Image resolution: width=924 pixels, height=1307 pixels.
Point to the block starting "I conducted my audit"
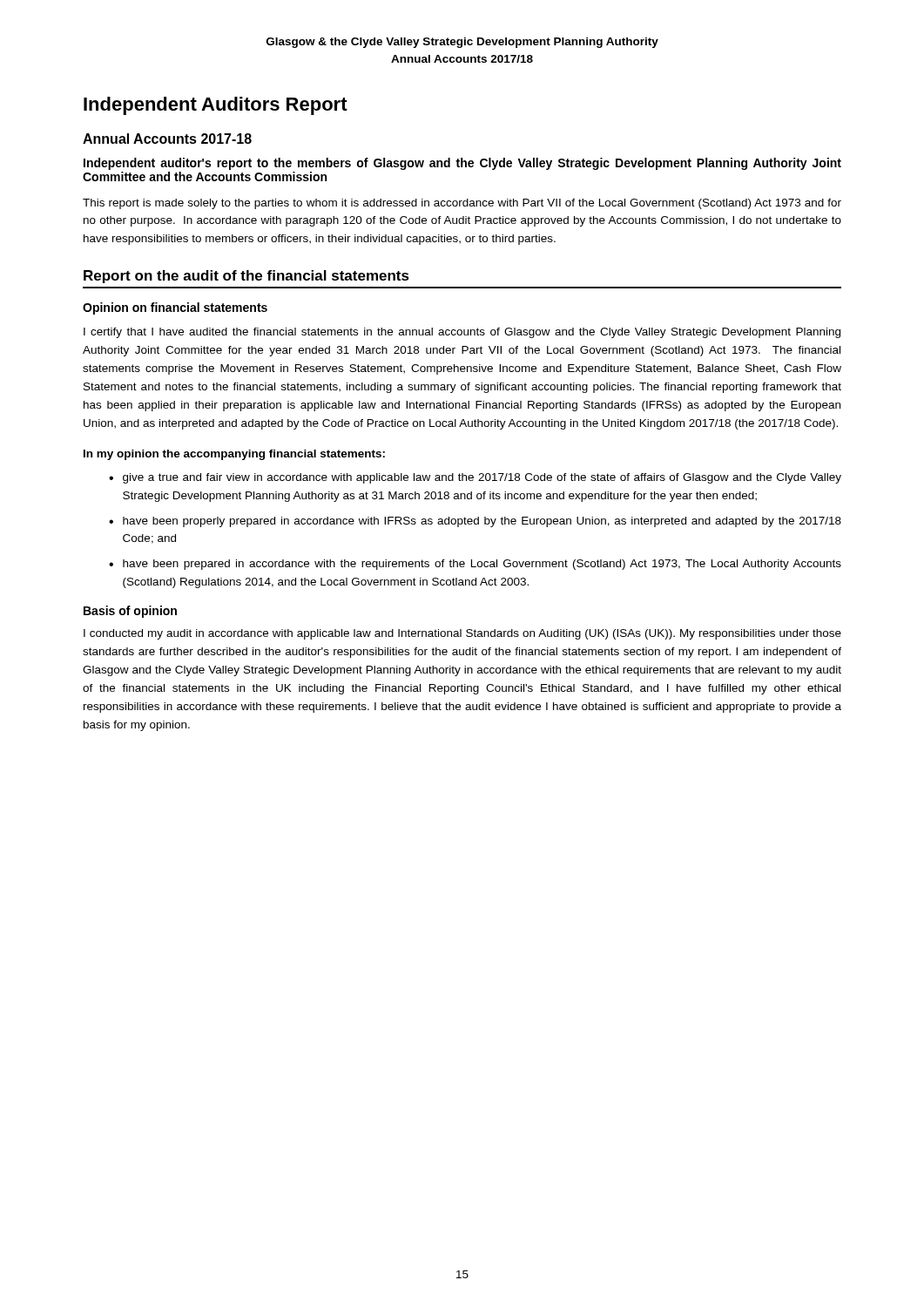coord(462,679)
